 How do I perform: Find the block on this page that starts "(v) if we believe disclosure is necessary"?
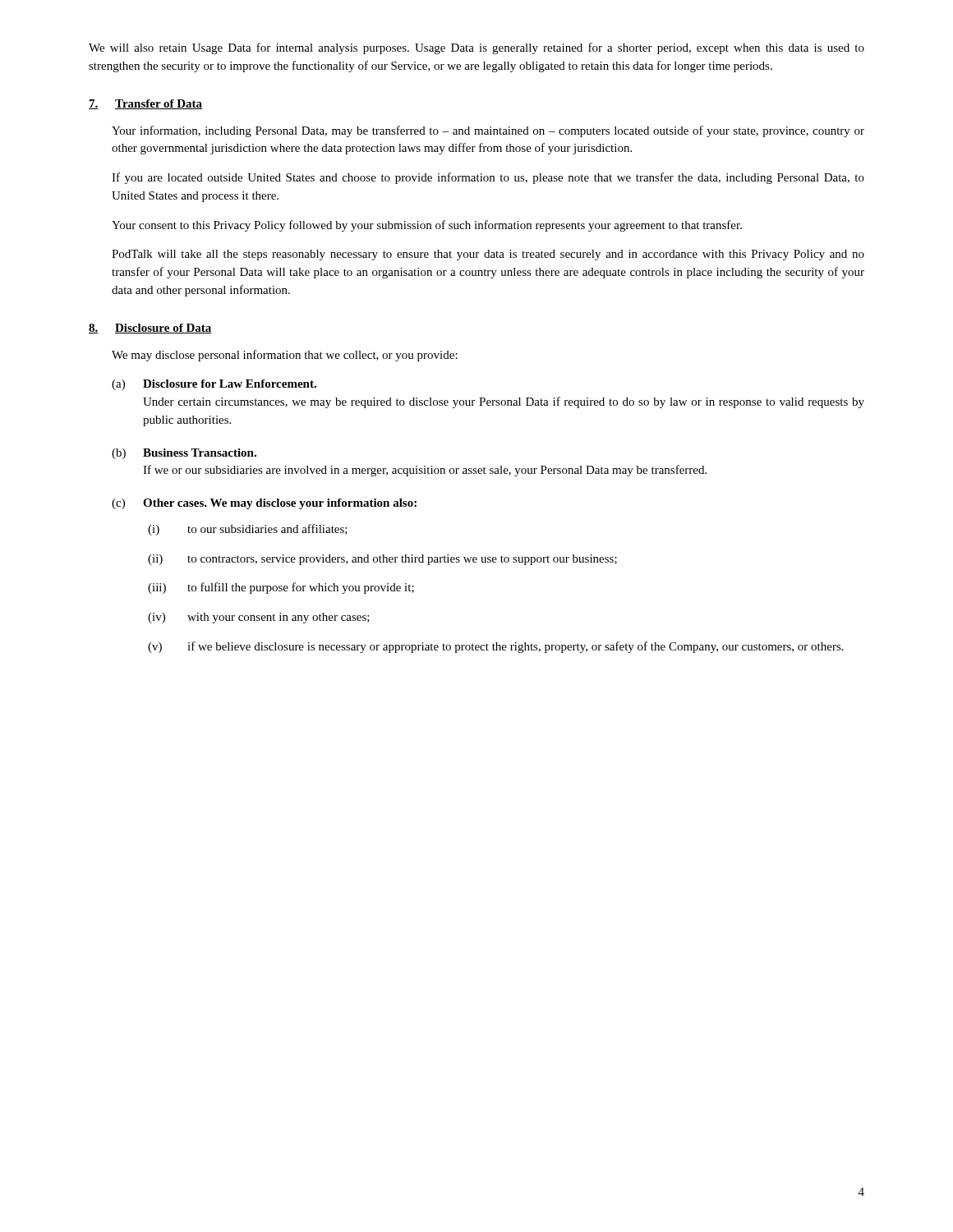(506, 647)
